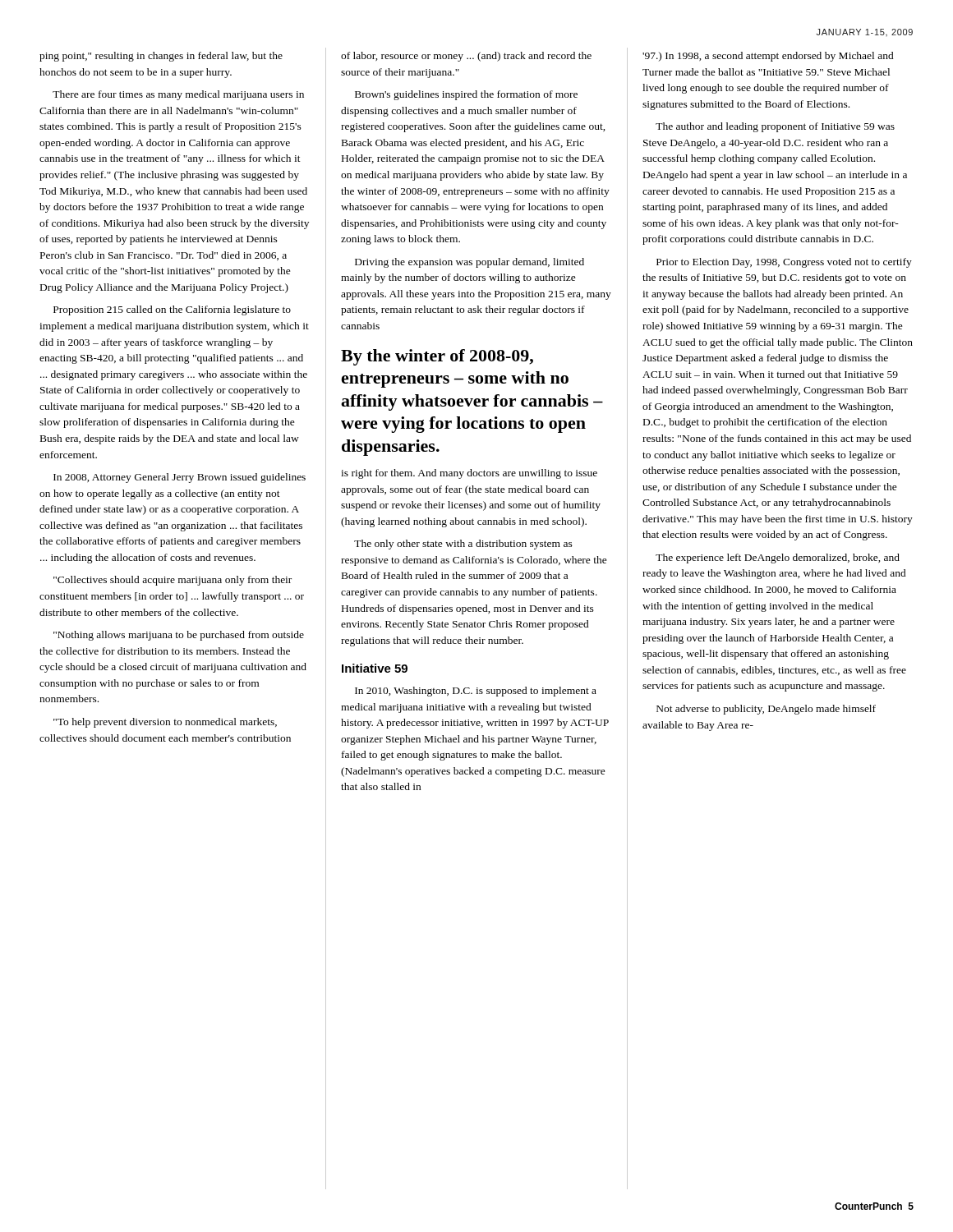Click the passage that begins "By the winter of 2008-09, entrepreneurs – some"
Image resolution: width=953 pixels, height=1232 pixels.
point(476,400)
